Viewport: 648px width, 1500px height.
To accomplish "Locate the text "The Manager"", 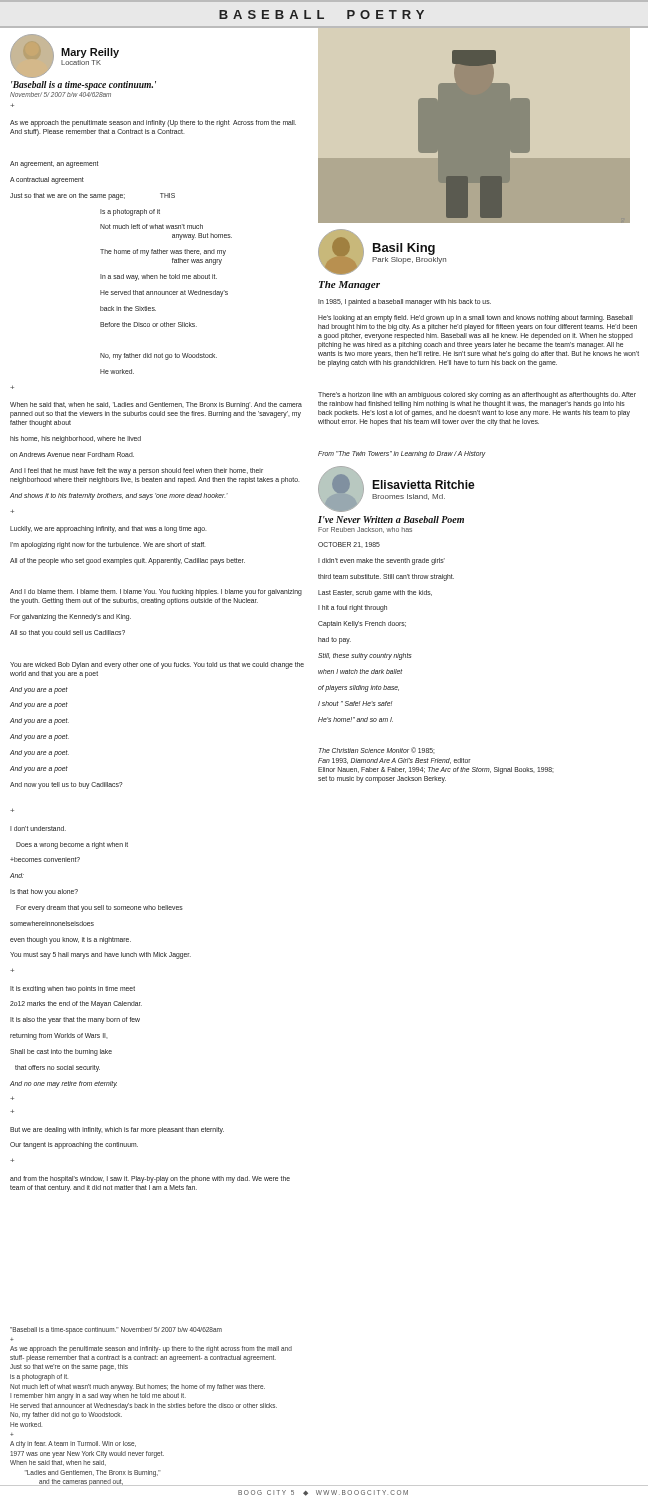I will [x=349, y=284].
